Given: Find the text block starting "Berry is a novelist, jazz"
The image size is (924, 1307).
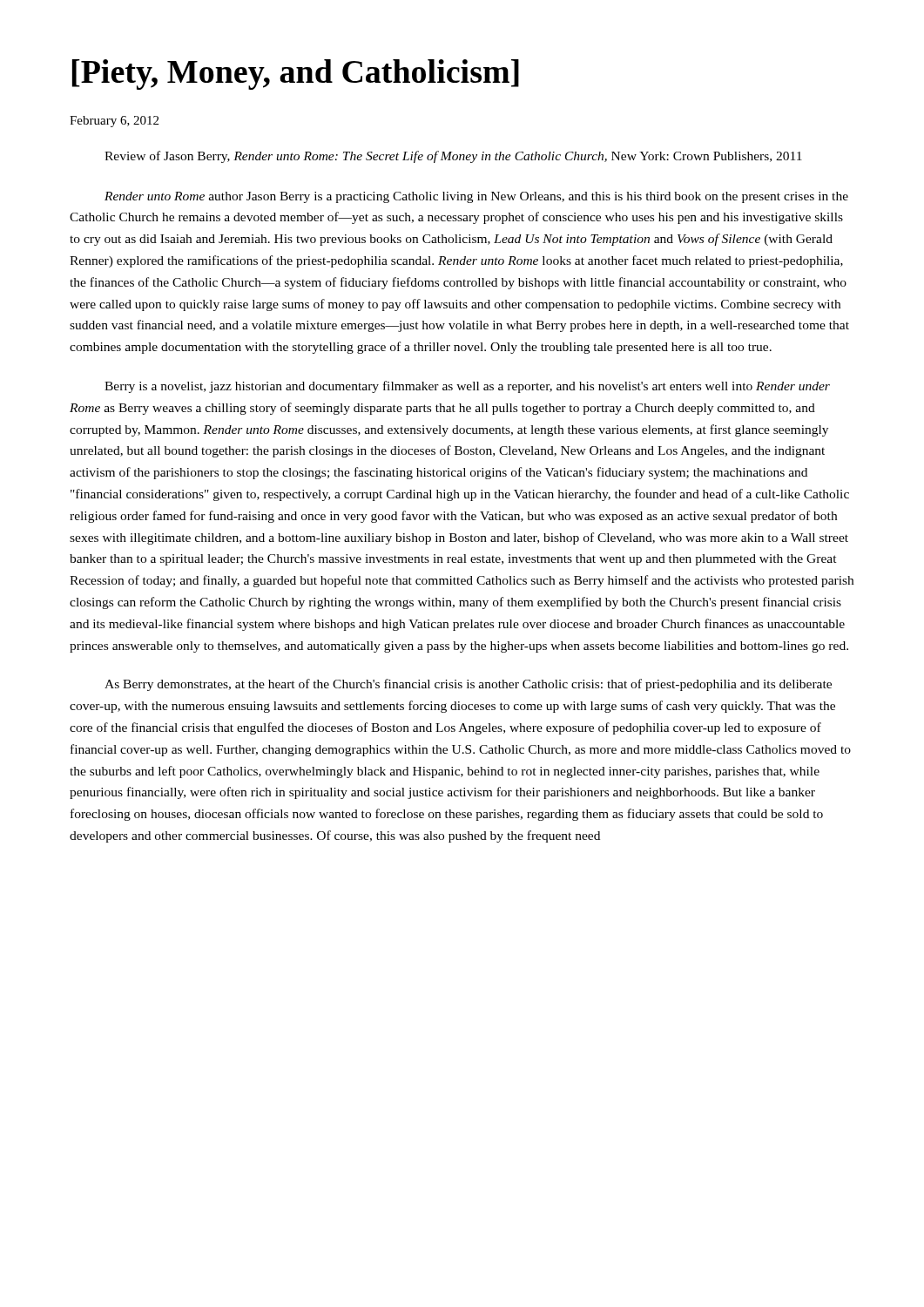Looking at the screenshot, I should point(462,515).
